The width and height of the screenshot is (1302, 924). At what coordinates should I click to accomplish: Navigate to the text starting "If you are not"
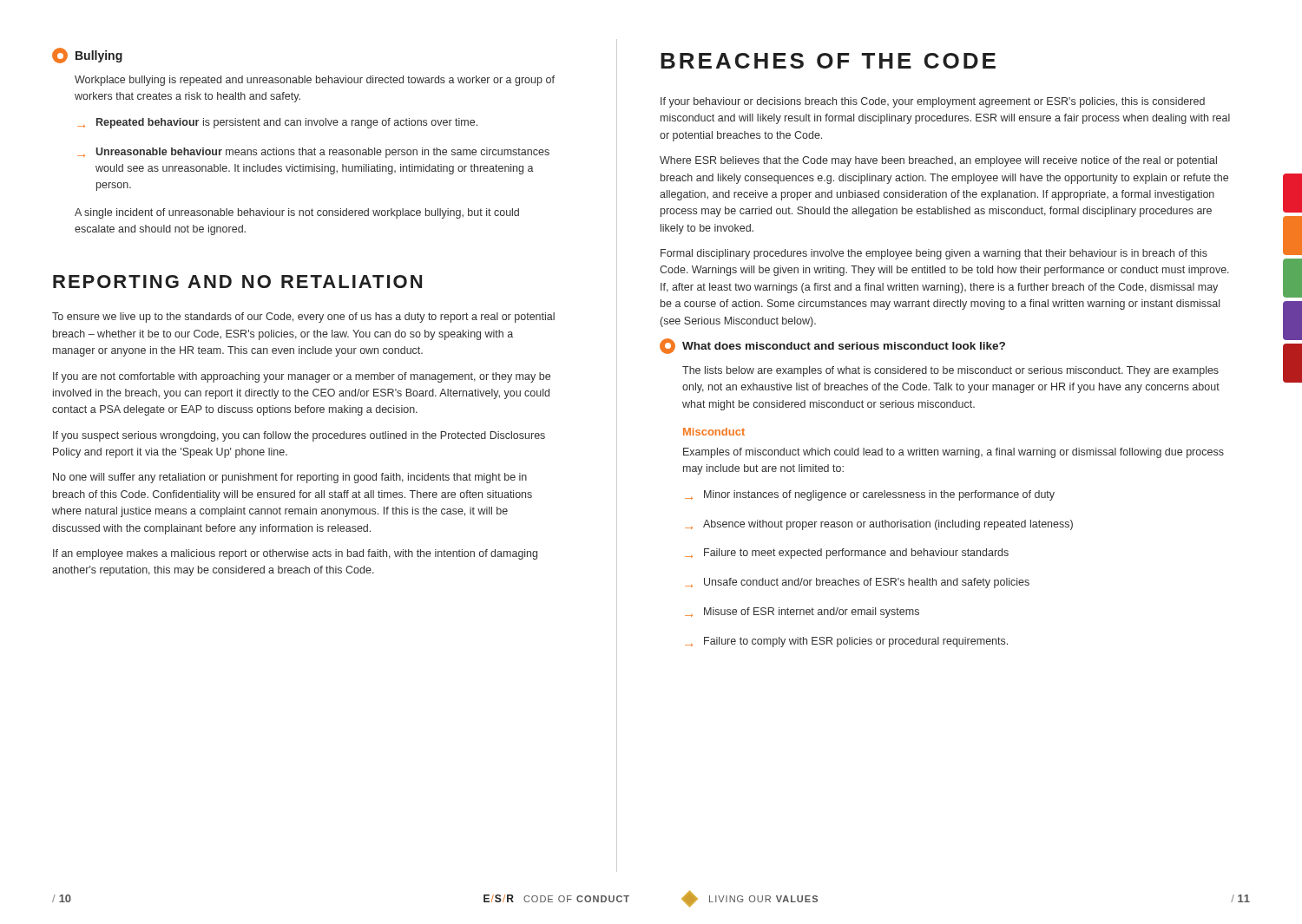(x=301, y=393)
